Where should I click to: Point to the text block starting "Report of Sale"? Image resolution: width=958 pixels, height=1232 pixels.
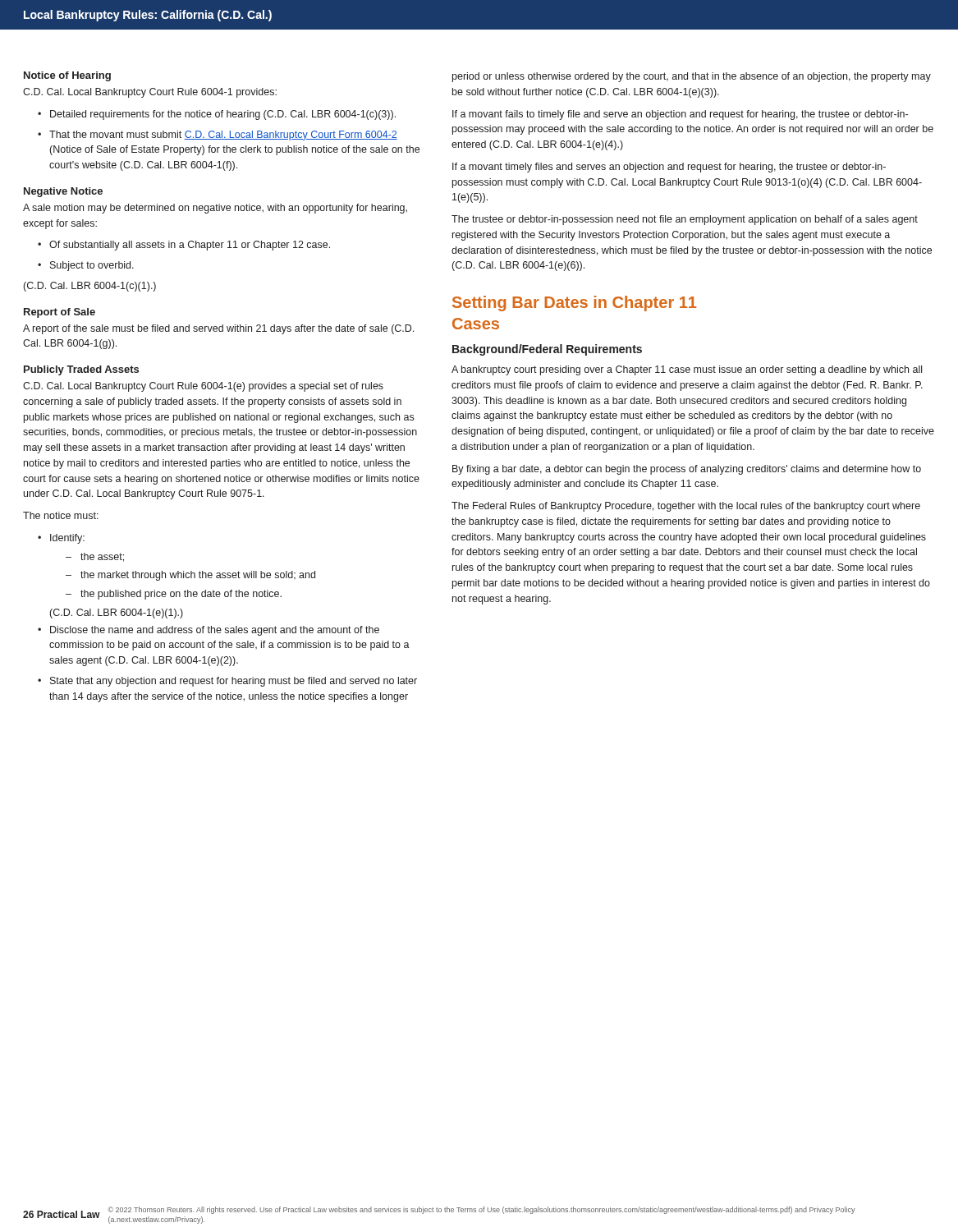pyautogui.click(x=59, y=311)
